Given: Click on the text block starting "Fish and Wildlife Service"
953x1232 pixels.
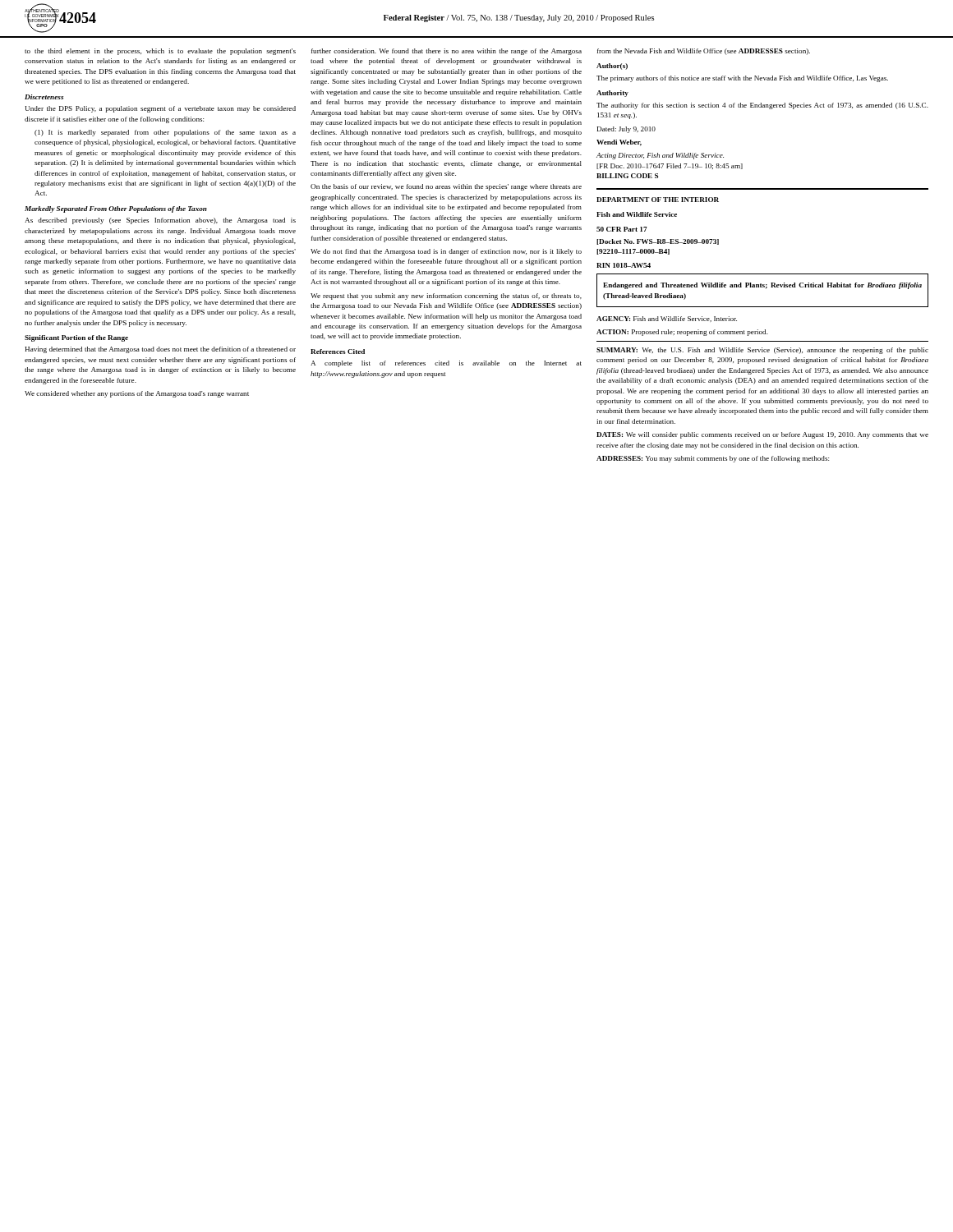Looking at the screenshot, I should coord(637,214).
